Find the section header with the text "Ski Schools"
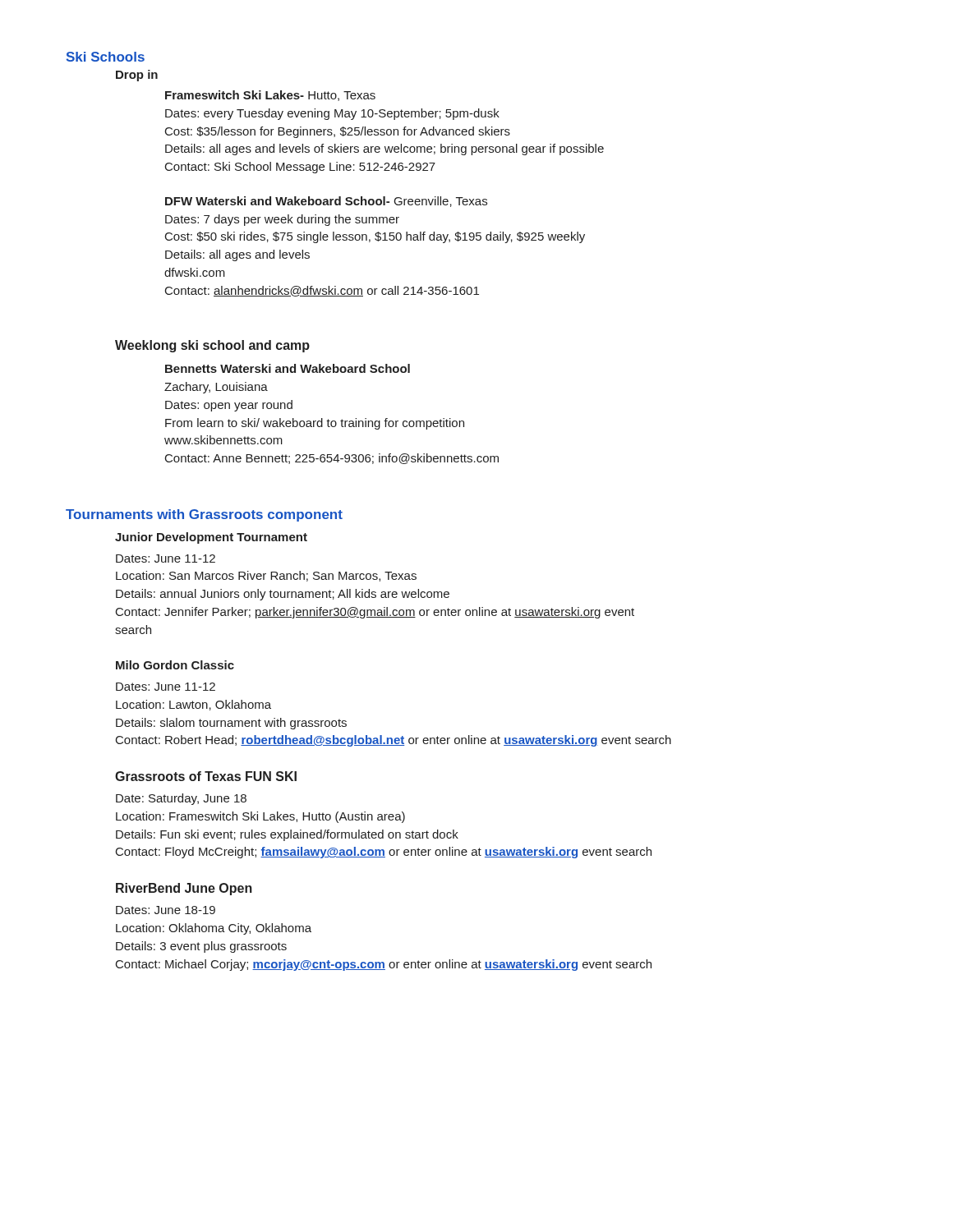Viewport: 953px width, 1232px height. [105, 57]
